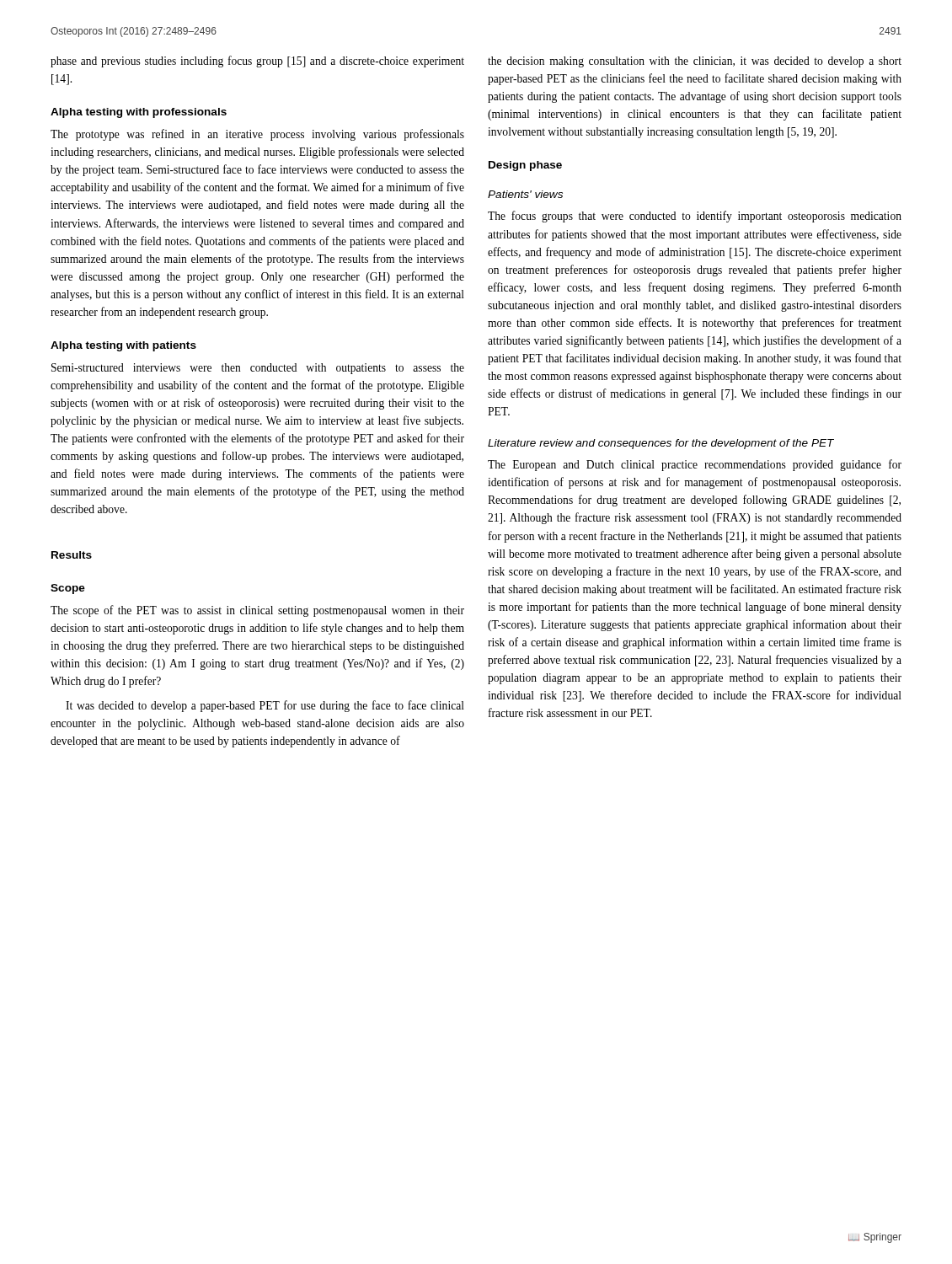Point to the element starting "Semi-structured interviews were"
The height and width of the screenshot is (1264, 952).
coord(257,439)
